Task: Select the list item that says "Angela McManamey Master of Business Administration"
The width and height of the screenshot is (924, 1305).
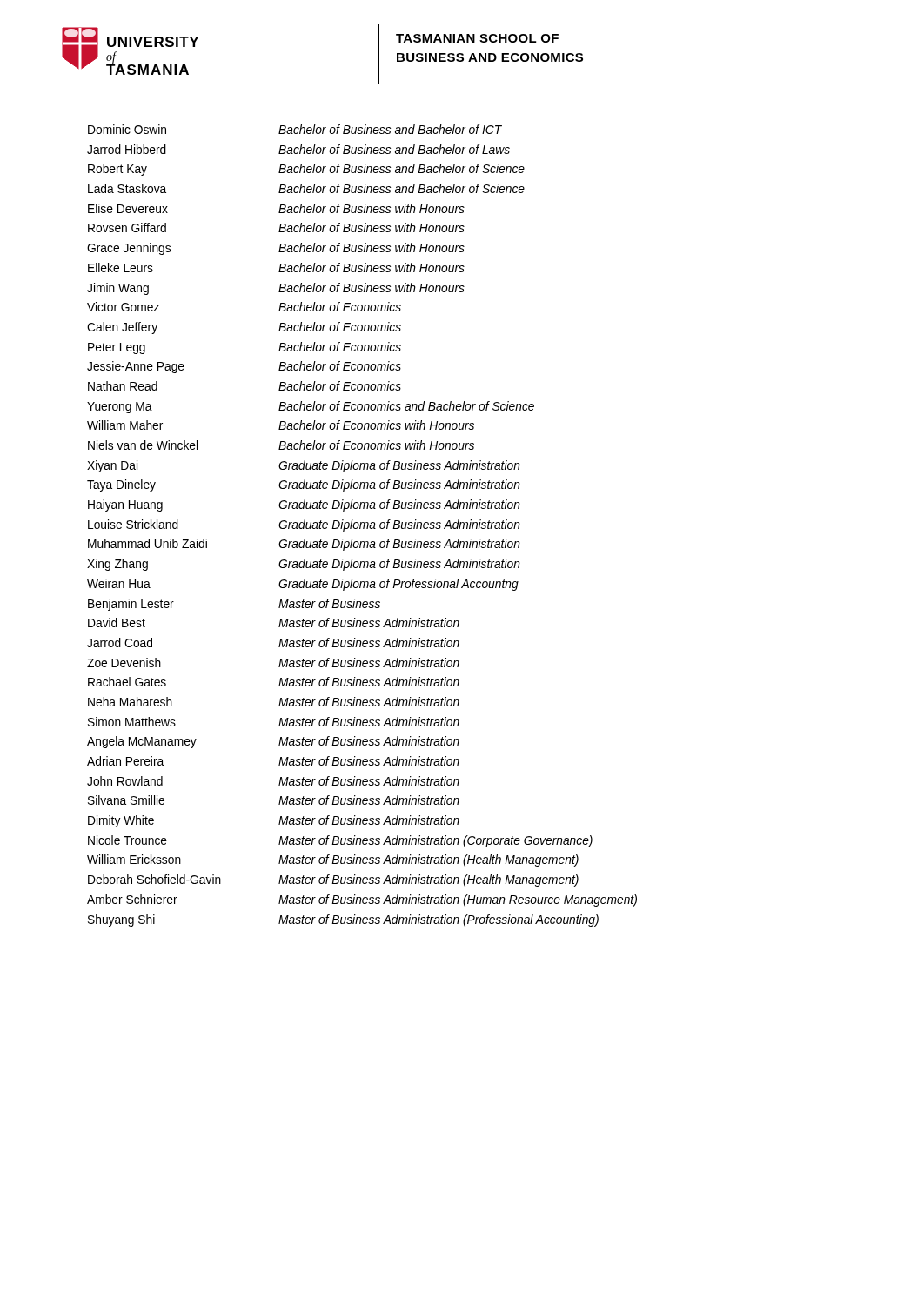Action: [x=140, y=741]
